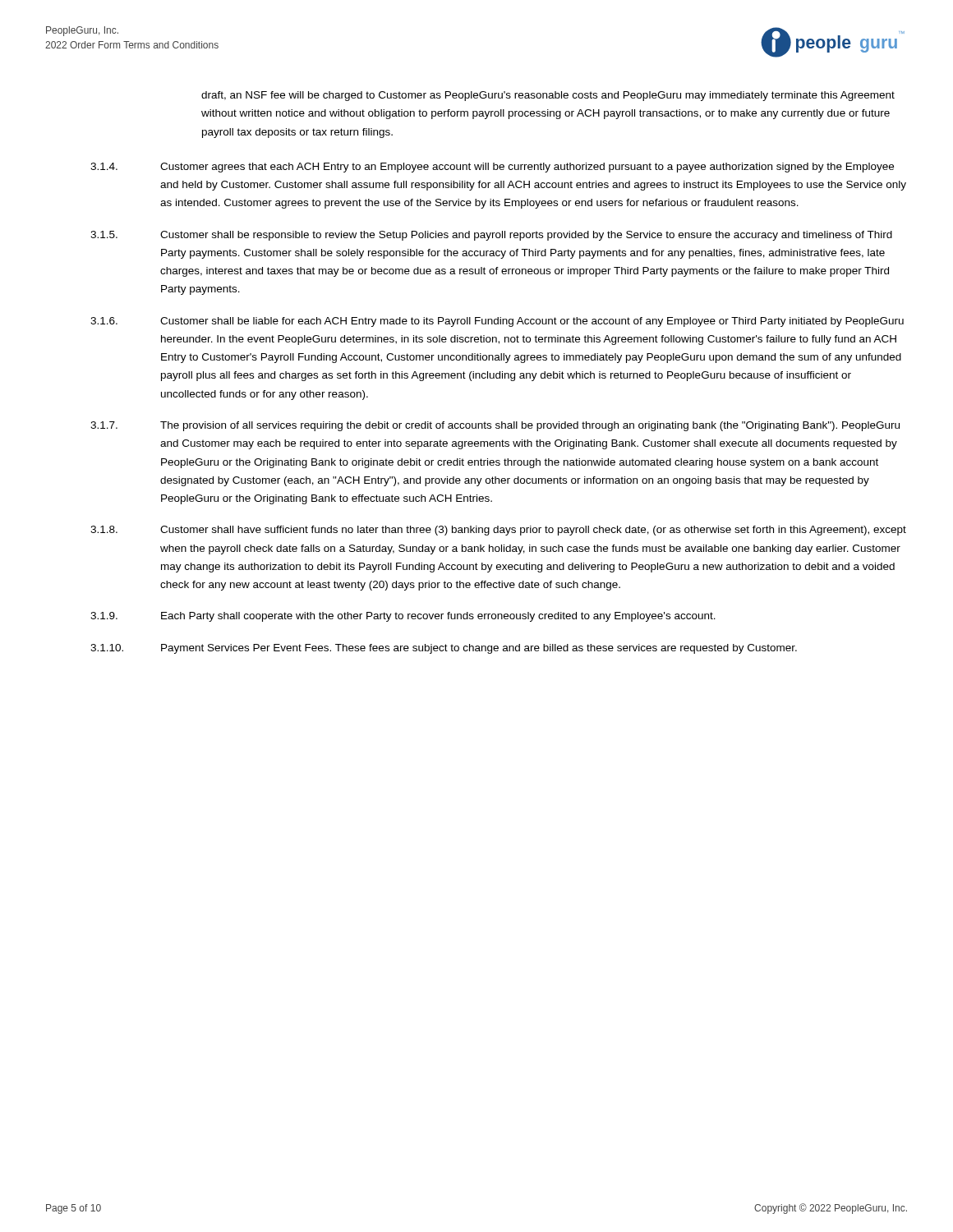Point to the block starting "3.1.10. Payment Services Per Event Fees."
953x1232 pixels.
[x=476, y=648]
